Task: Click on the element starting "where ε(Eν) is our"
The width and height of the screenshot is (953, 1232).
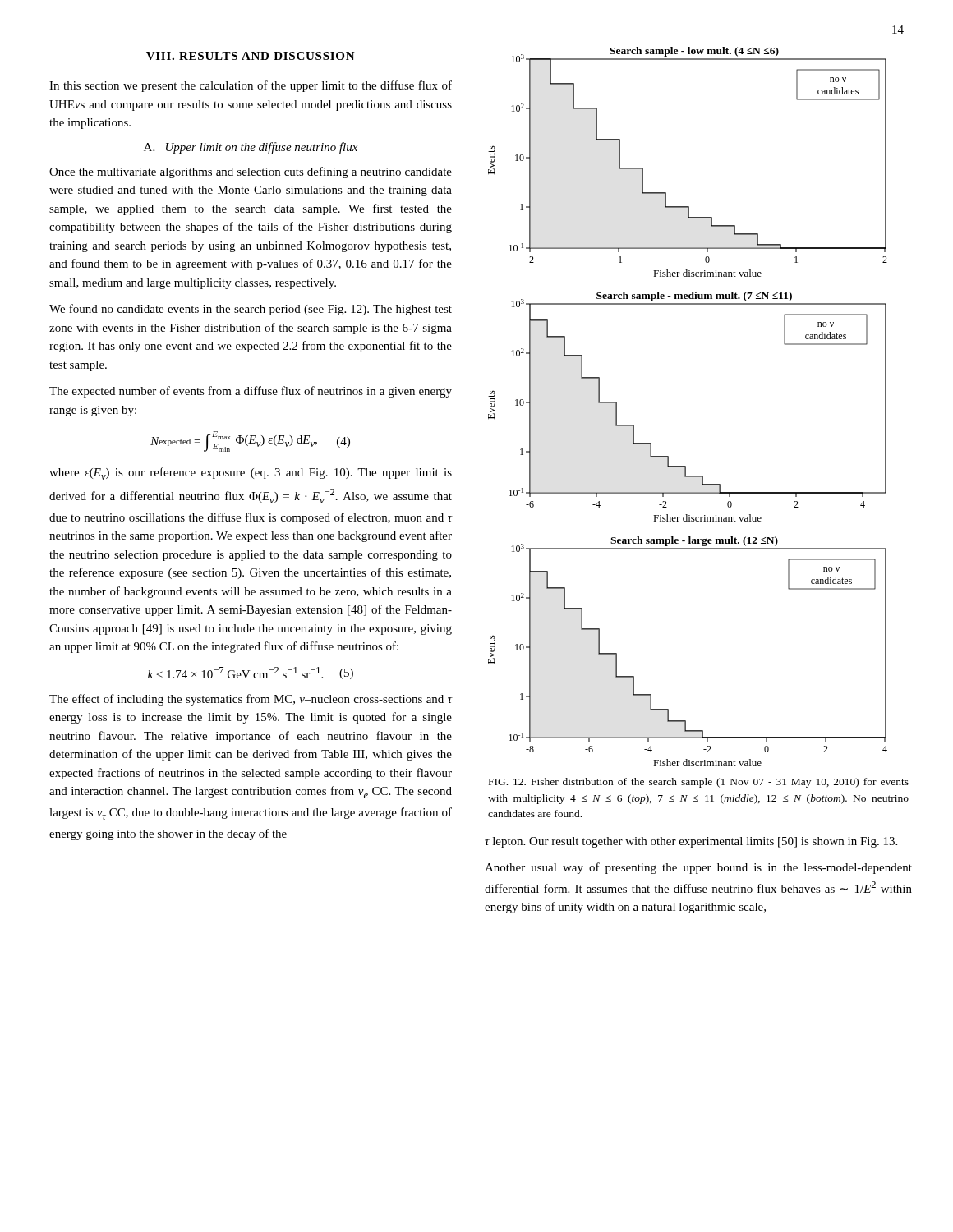Action: click(x=251, y=560)
